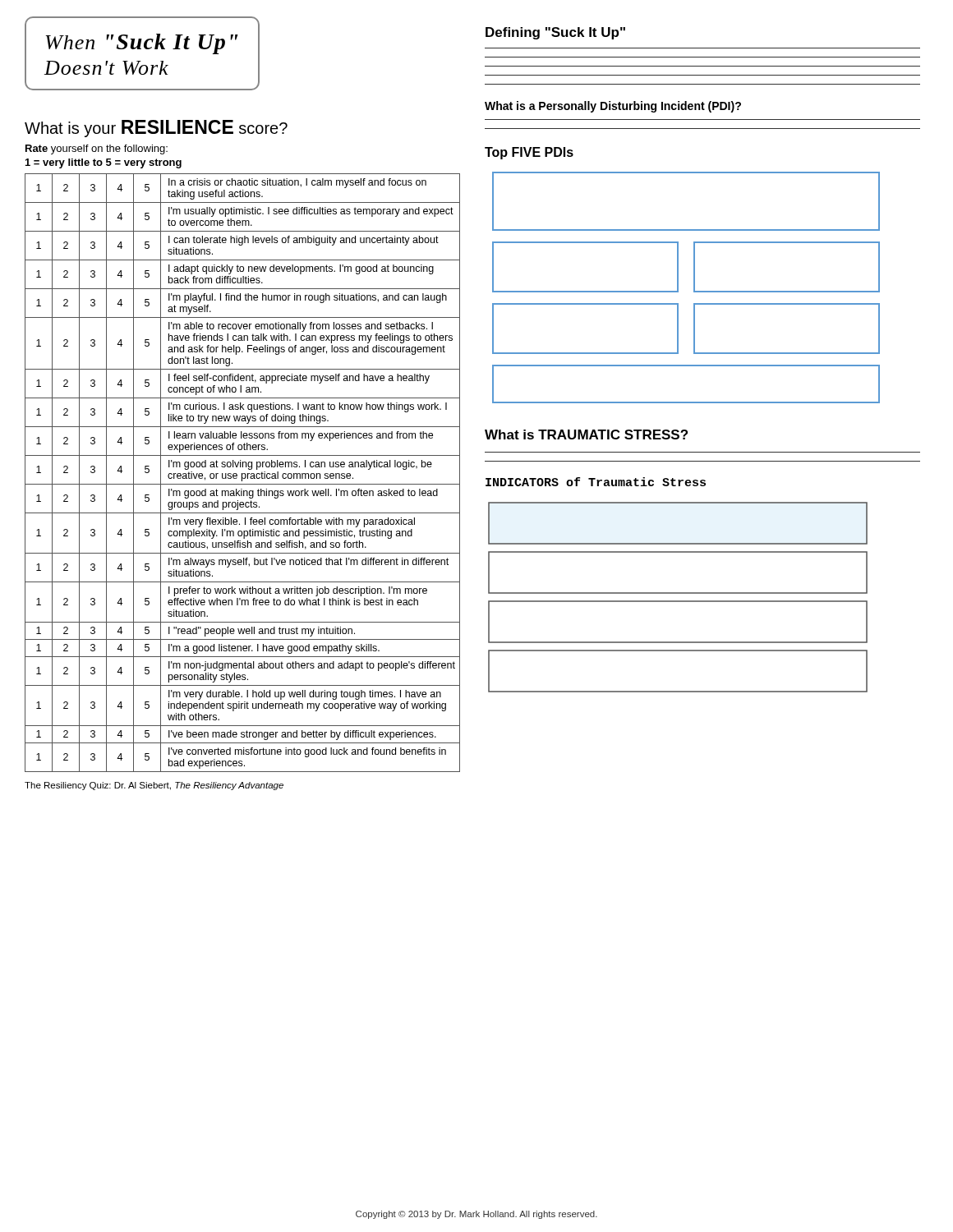Viewport: 953px width, 1232px height.
Task: Find the passage starting "1 = very little"
Action: click(x=242, y=162)
